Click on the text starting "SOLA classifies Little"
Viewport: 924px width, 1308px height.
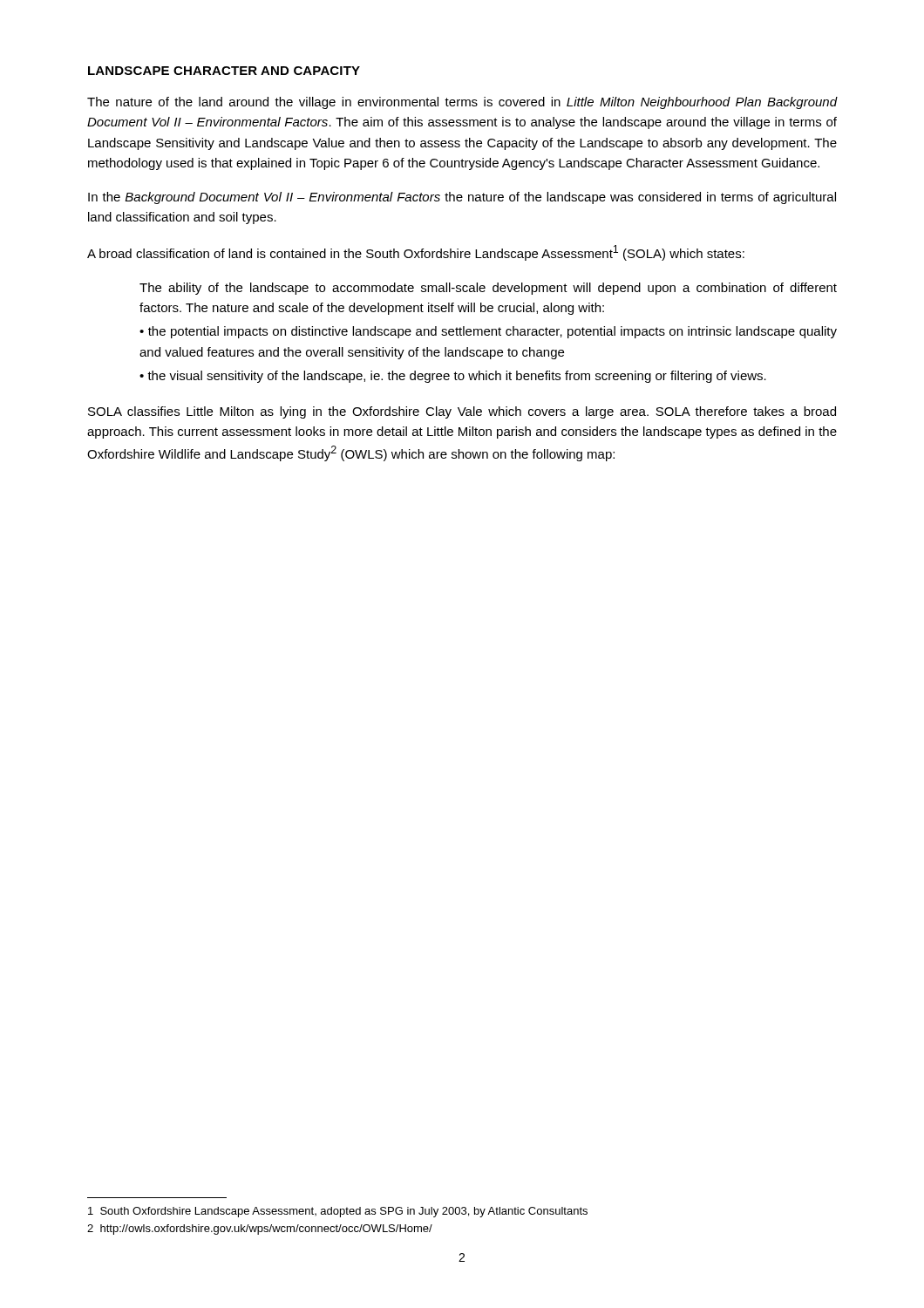(462, 432)
